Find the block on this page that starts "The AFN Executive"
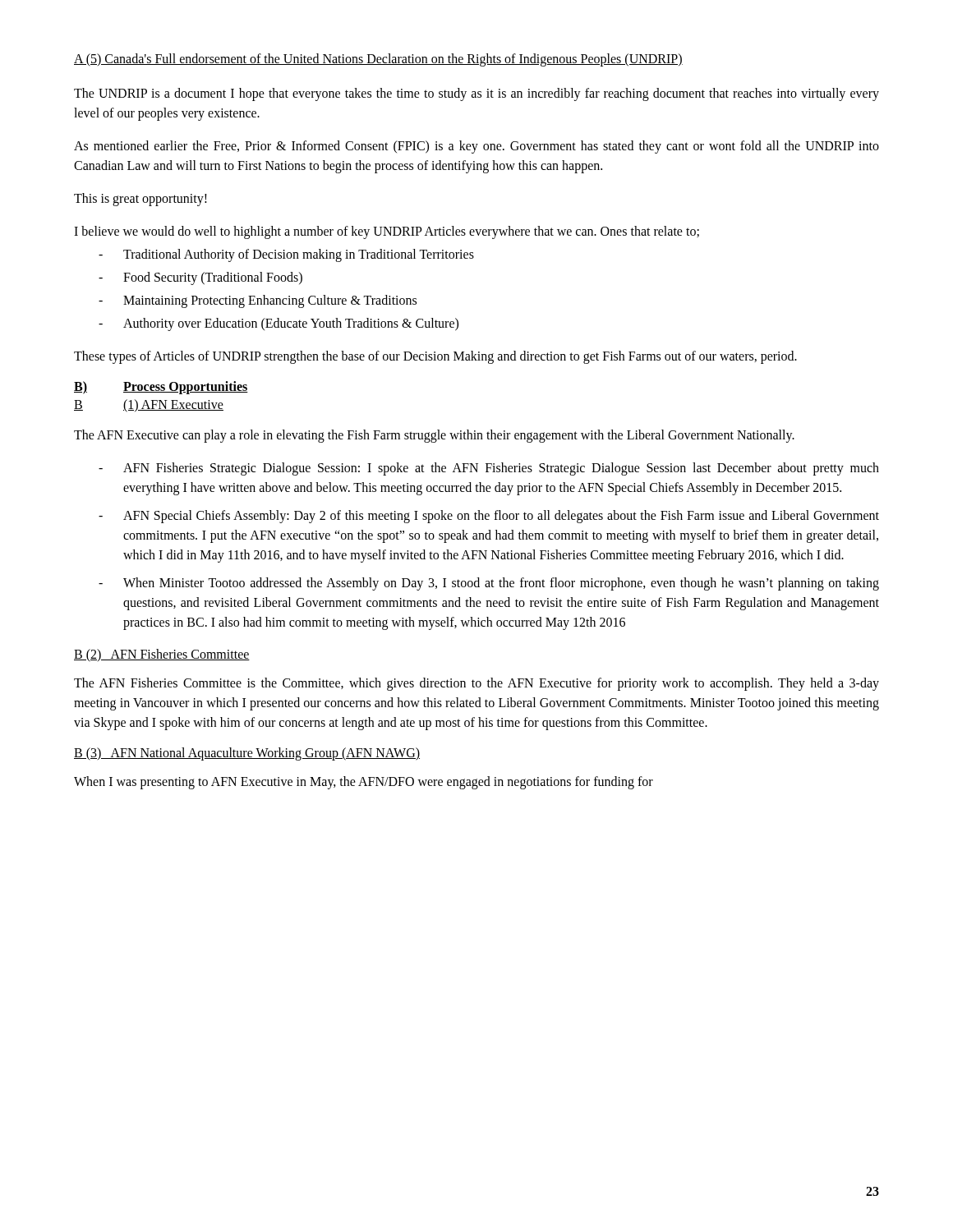Image resolution: width=953 pixels, height=1232 pixels. (476, 435)
